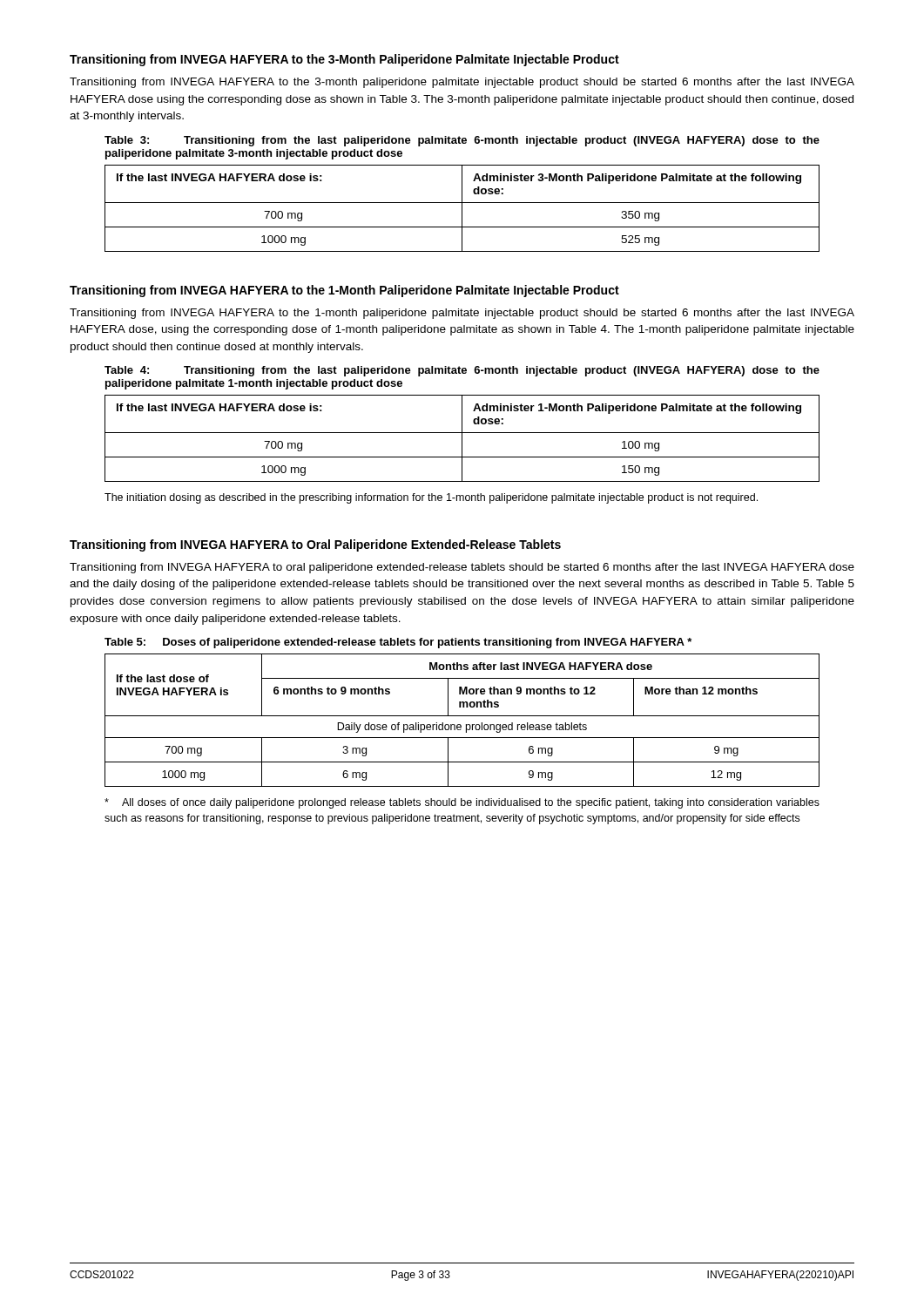Image resolution: width=924 pixels, height=1307 pixels.
Task: Select the caption with the text "Table 5: Doses of paliperidone extended-release tablets"
Action: (x=398, y=642)
